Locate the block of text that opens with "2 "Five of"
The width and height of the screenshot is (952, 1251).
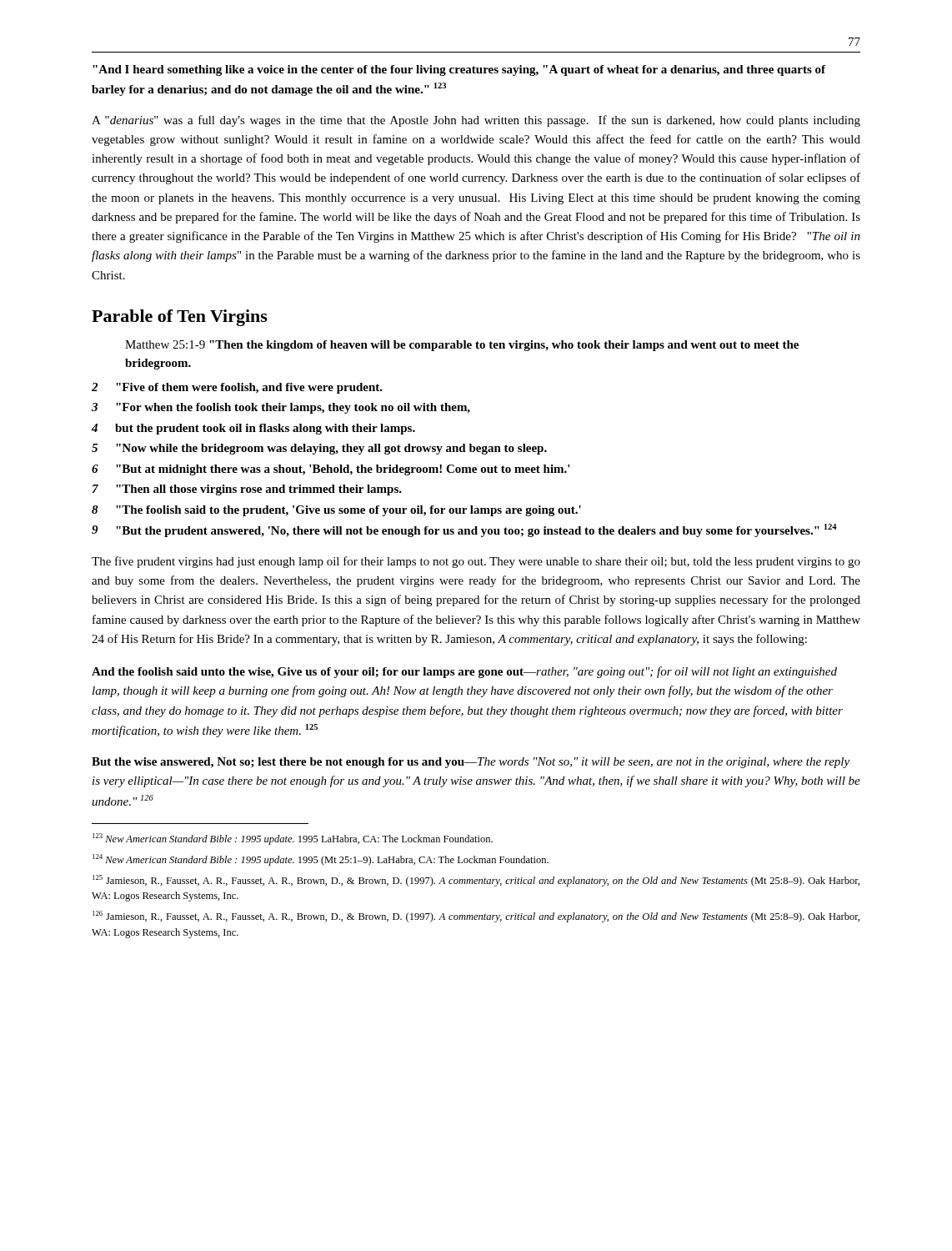tap(237, 387)
